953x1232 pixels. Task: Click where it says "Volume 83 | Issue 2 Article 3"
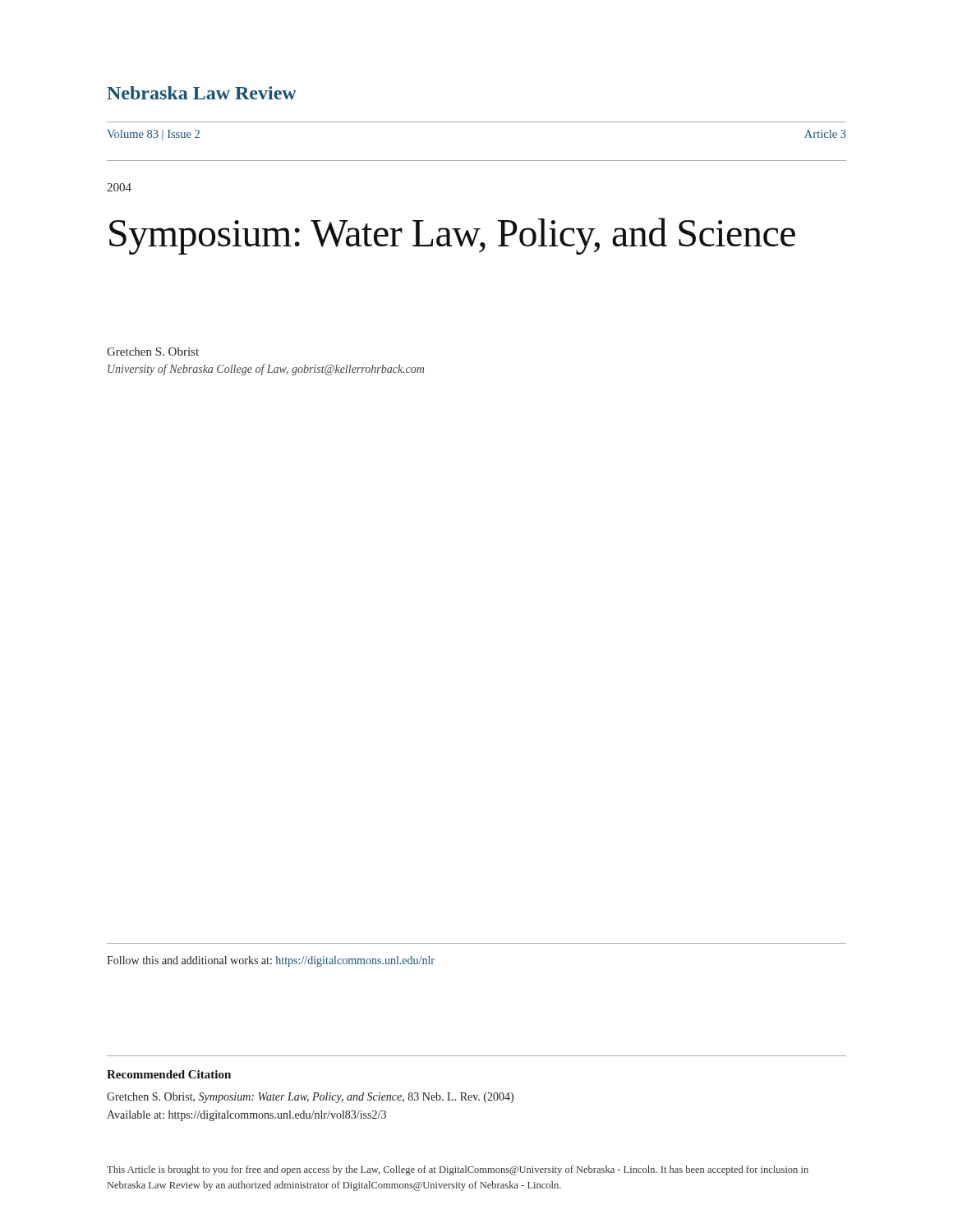click(x=157, y=134)
